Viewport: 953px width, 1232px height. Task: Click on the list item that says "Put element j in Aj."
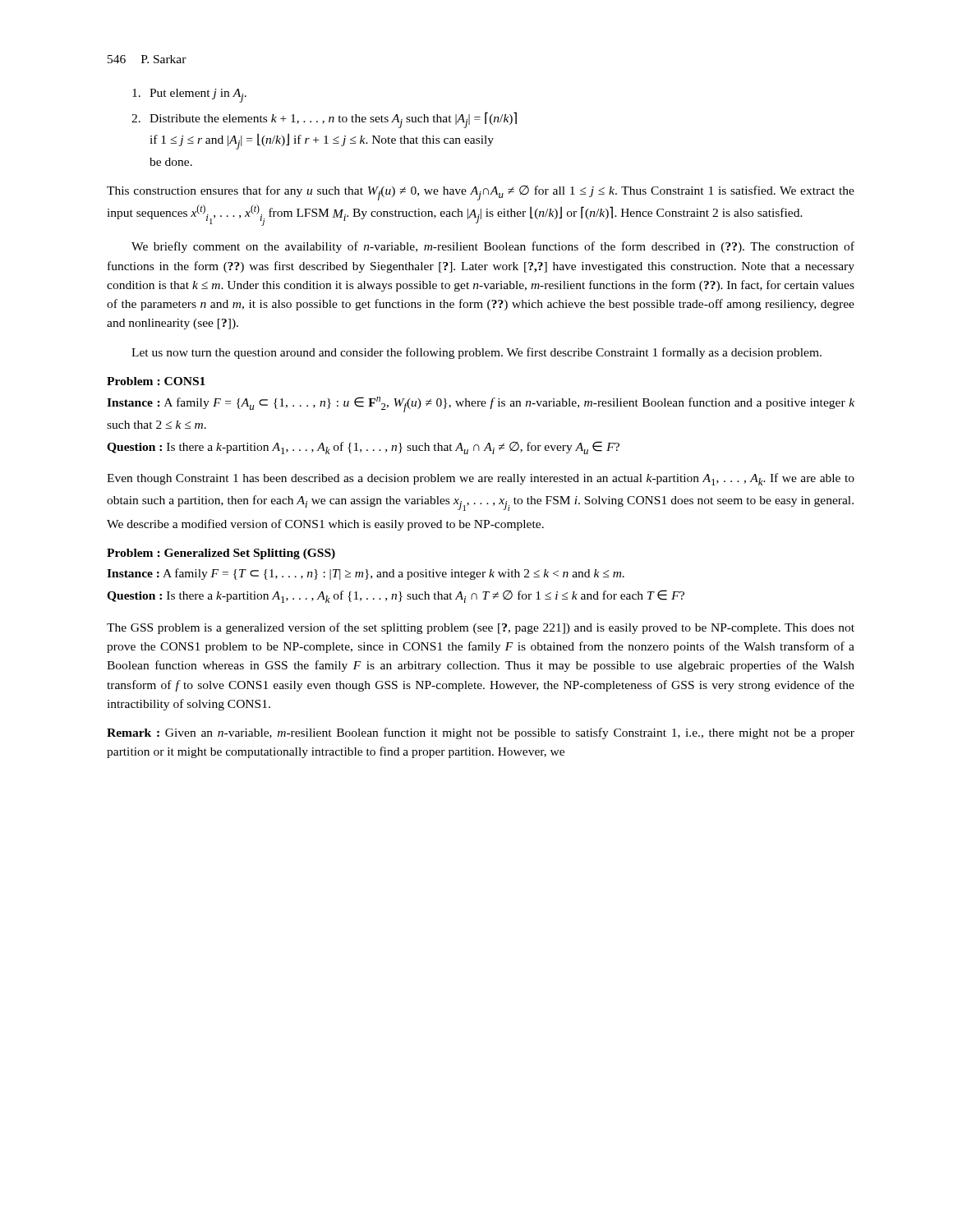[x=189, y=94]
